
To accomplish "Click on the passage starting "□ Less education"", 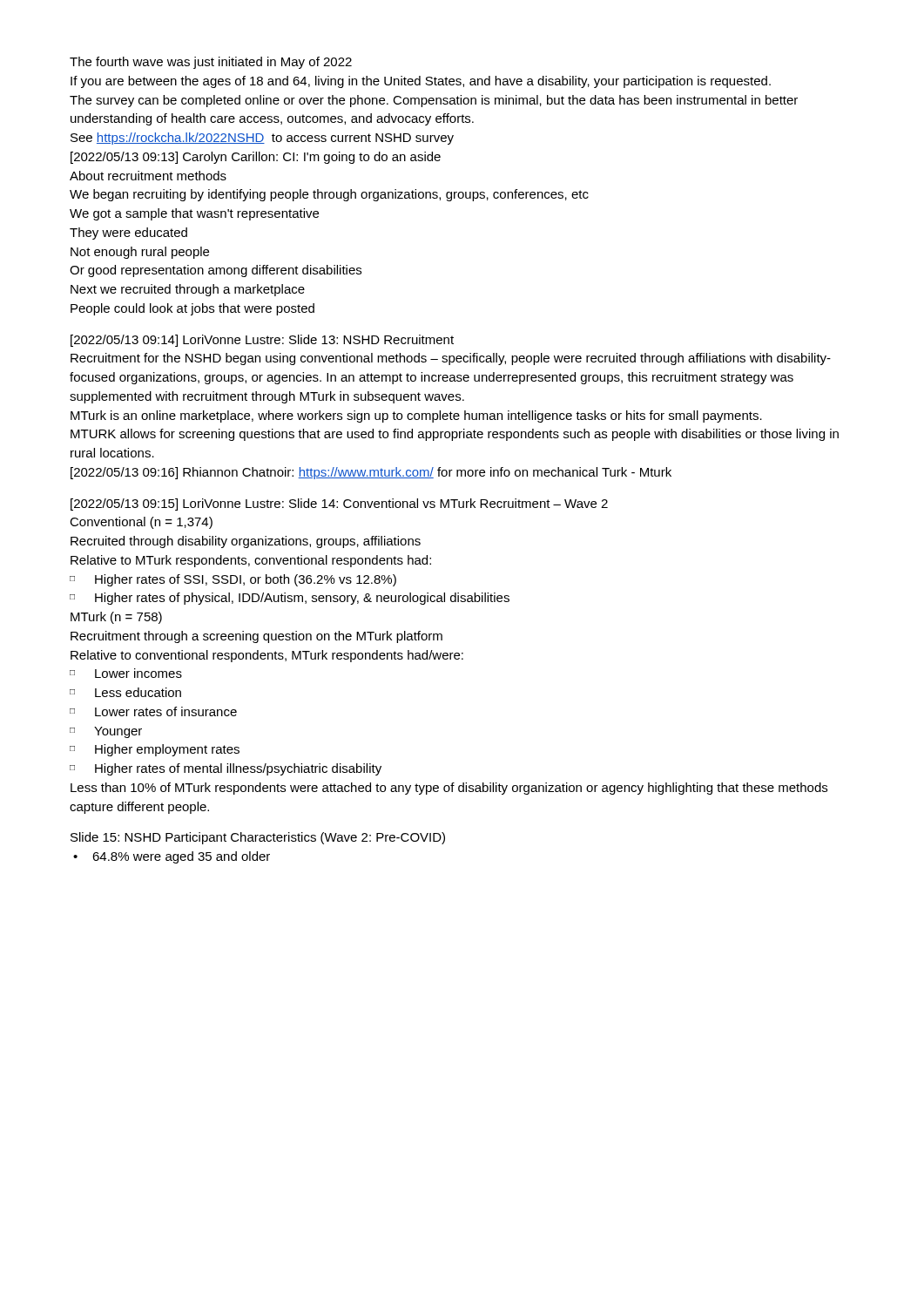I will (x=126, y=693).
